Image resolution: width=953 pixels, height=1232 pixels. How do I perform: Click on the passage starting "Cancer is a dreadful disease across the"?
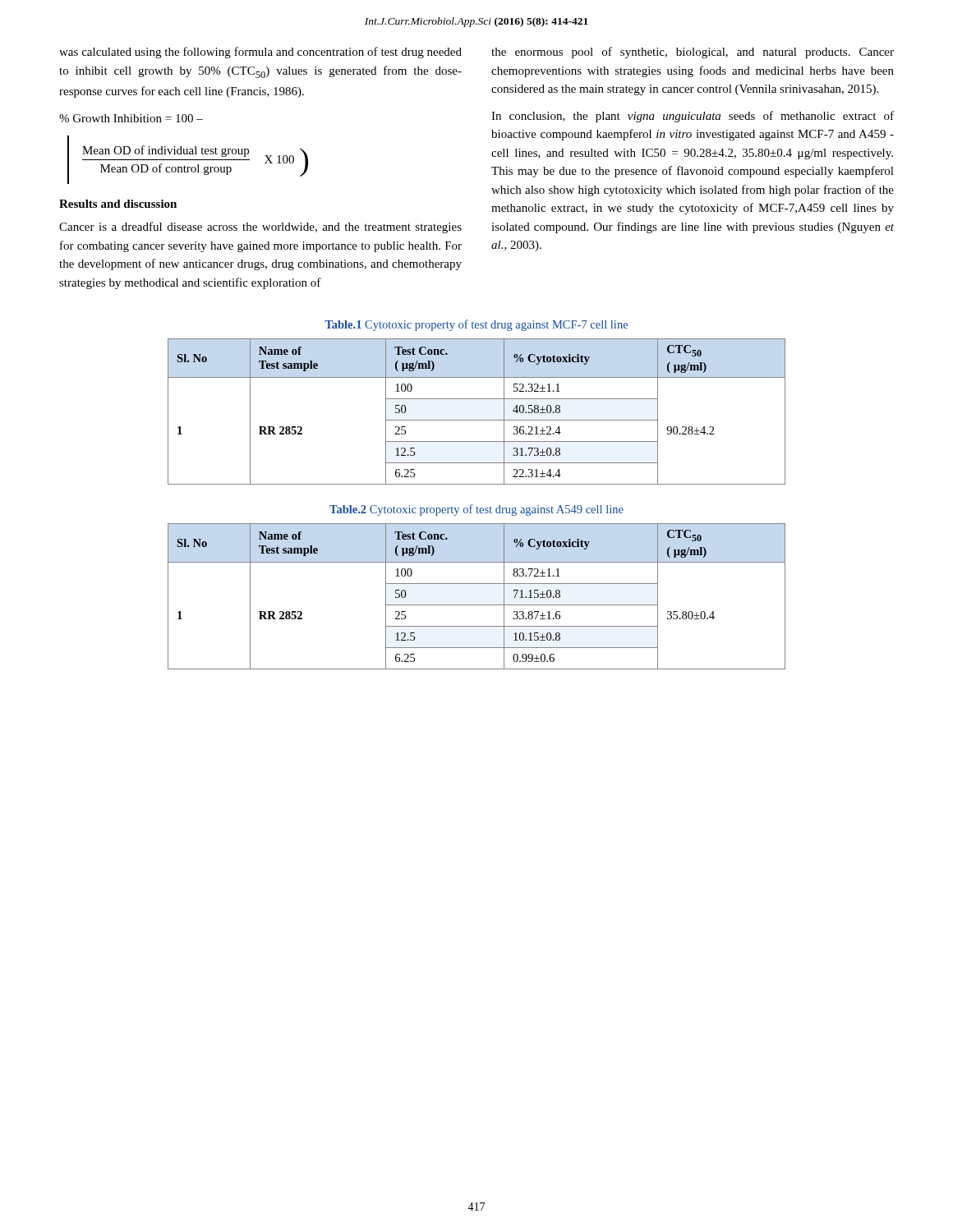point(260,255)
